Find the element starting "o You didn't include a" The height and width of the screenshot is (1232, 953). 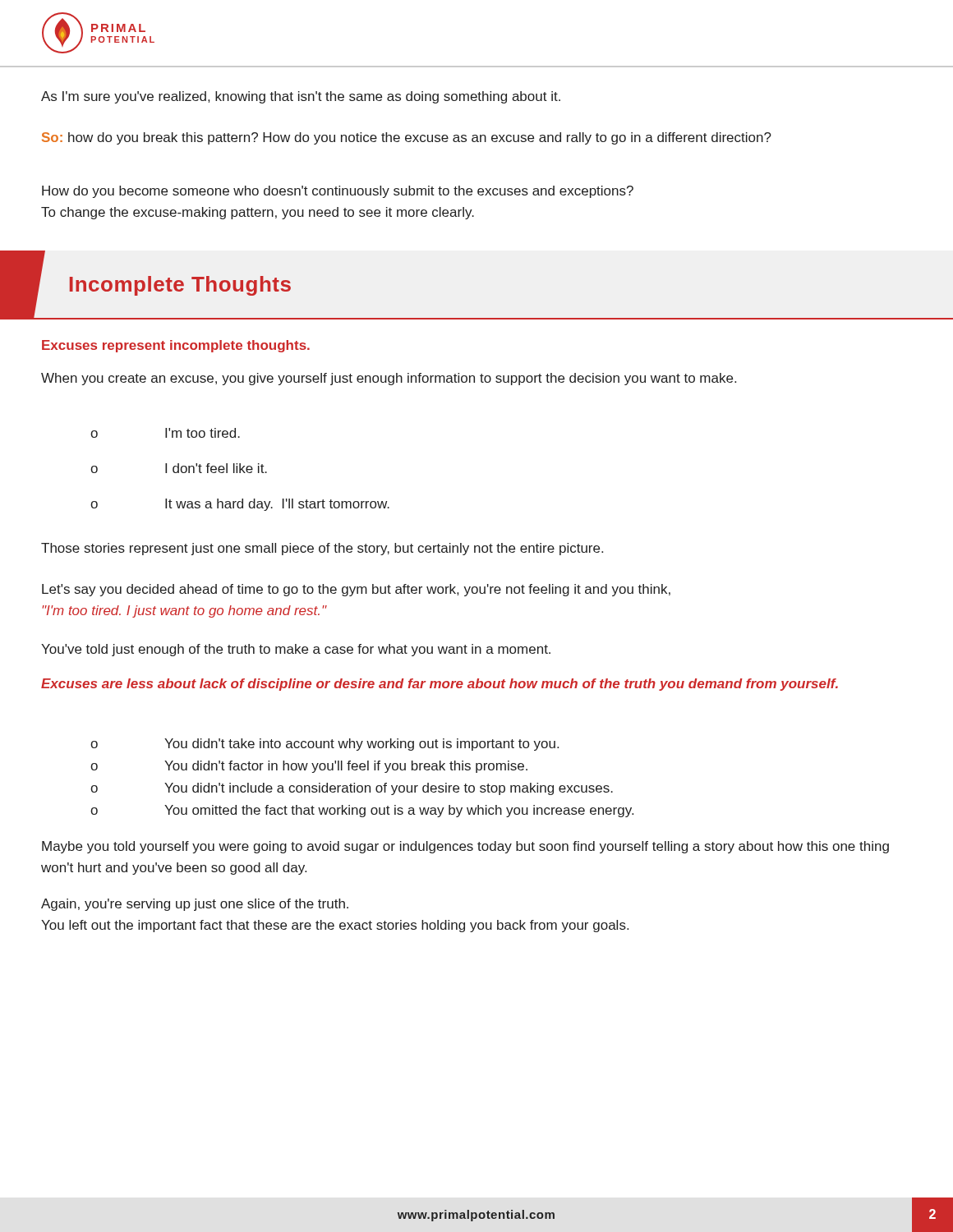tap(327, 789)
